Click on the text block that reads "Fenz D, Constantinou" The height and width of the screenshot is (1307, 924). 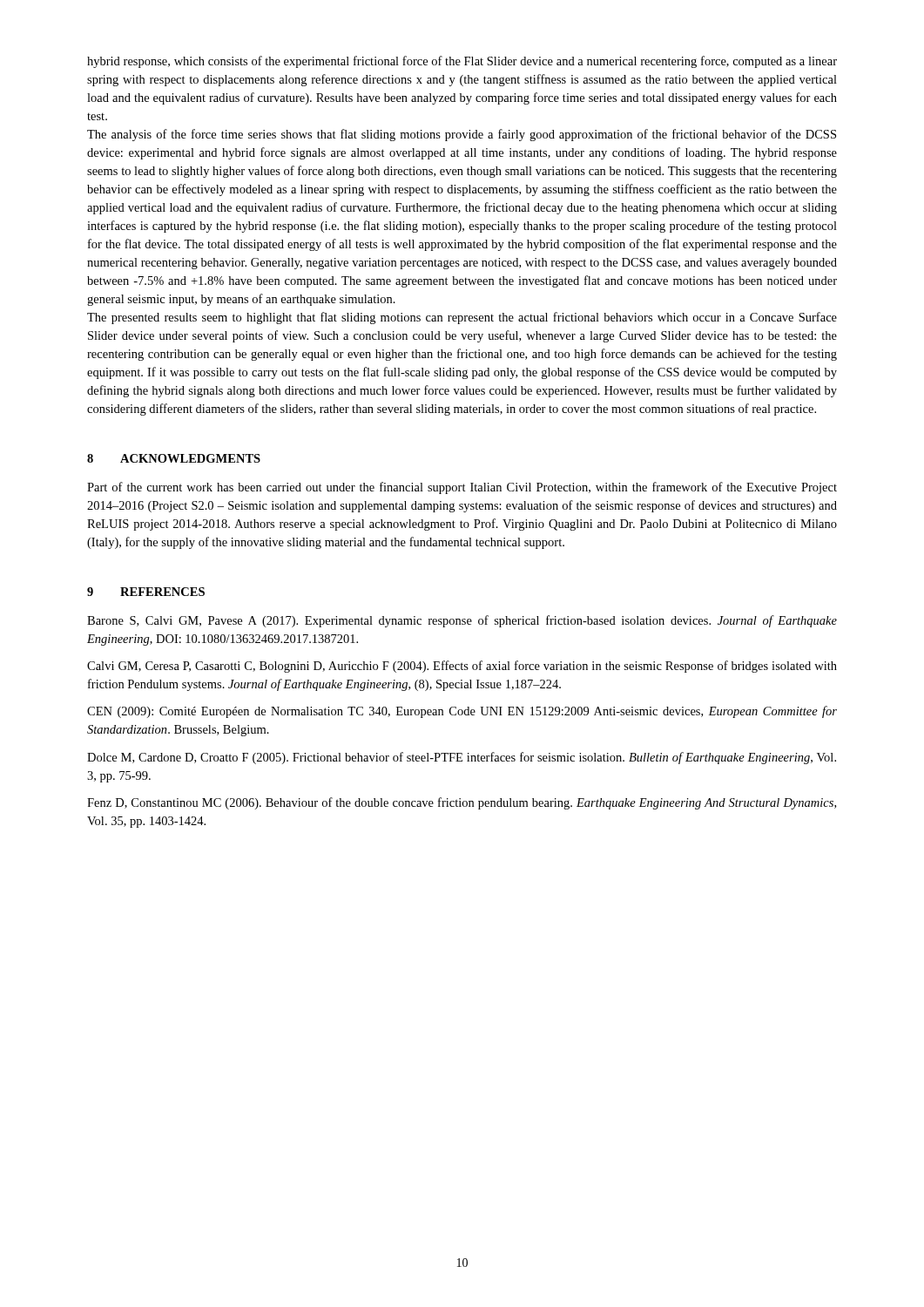462,812
